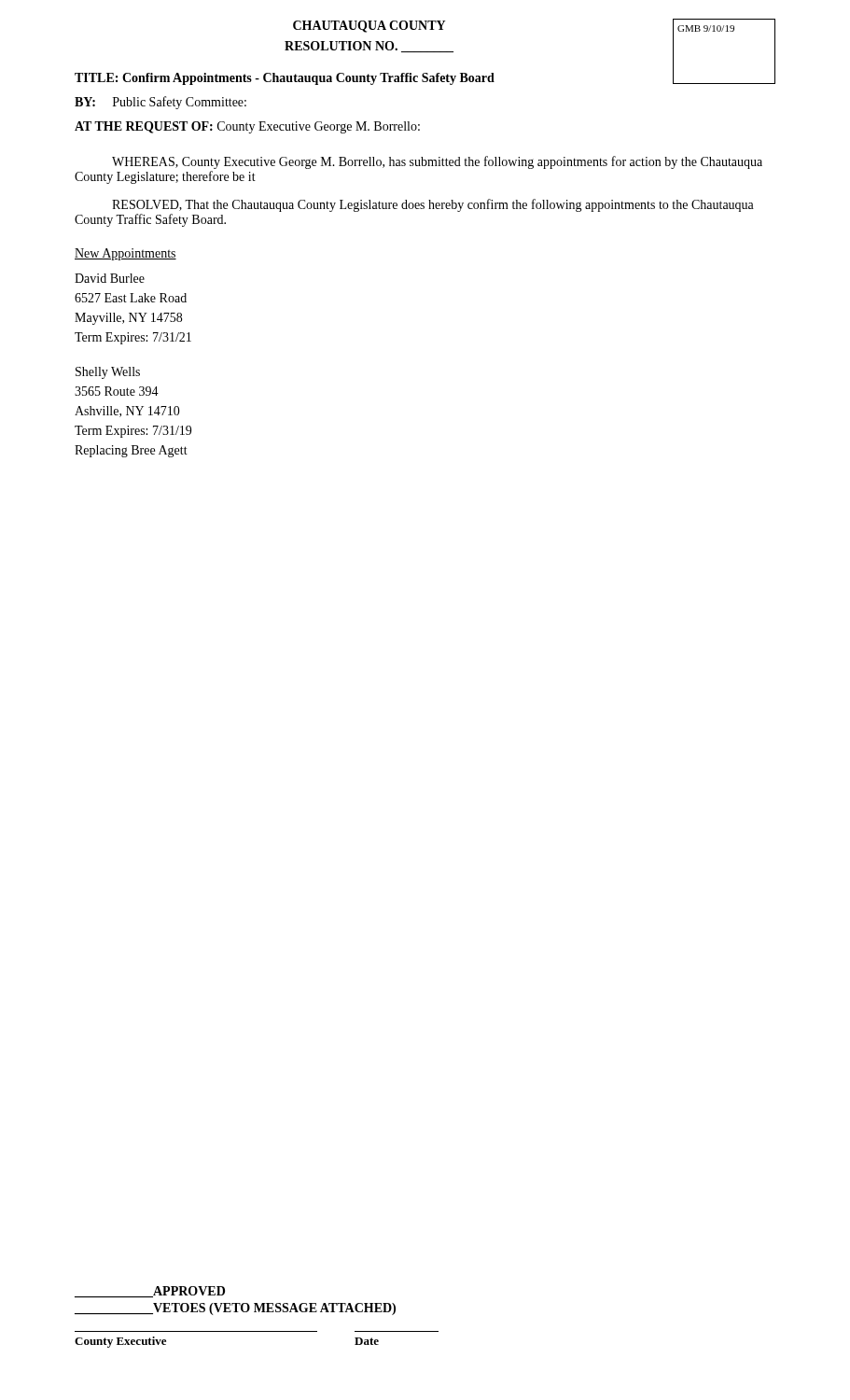Find the text block with the text "Shelly Wells 3565 Route"
The height and width of the screenshot is (1400, 850).
coord(133,411)
